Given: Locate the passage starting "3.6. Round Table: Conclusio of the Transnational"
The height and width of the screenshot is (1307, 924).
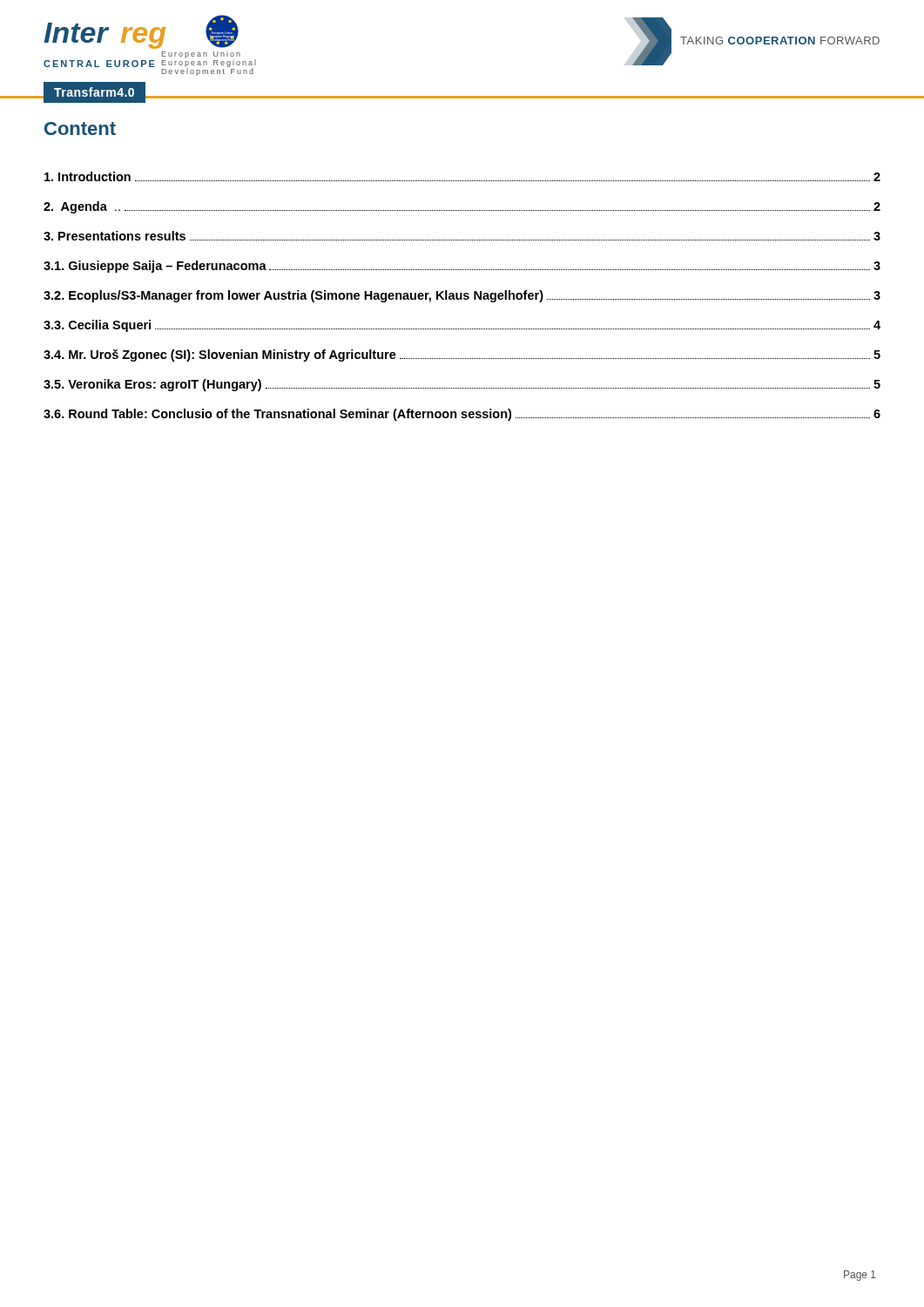Looking at the screenshot, I should [x=462, y=414].
